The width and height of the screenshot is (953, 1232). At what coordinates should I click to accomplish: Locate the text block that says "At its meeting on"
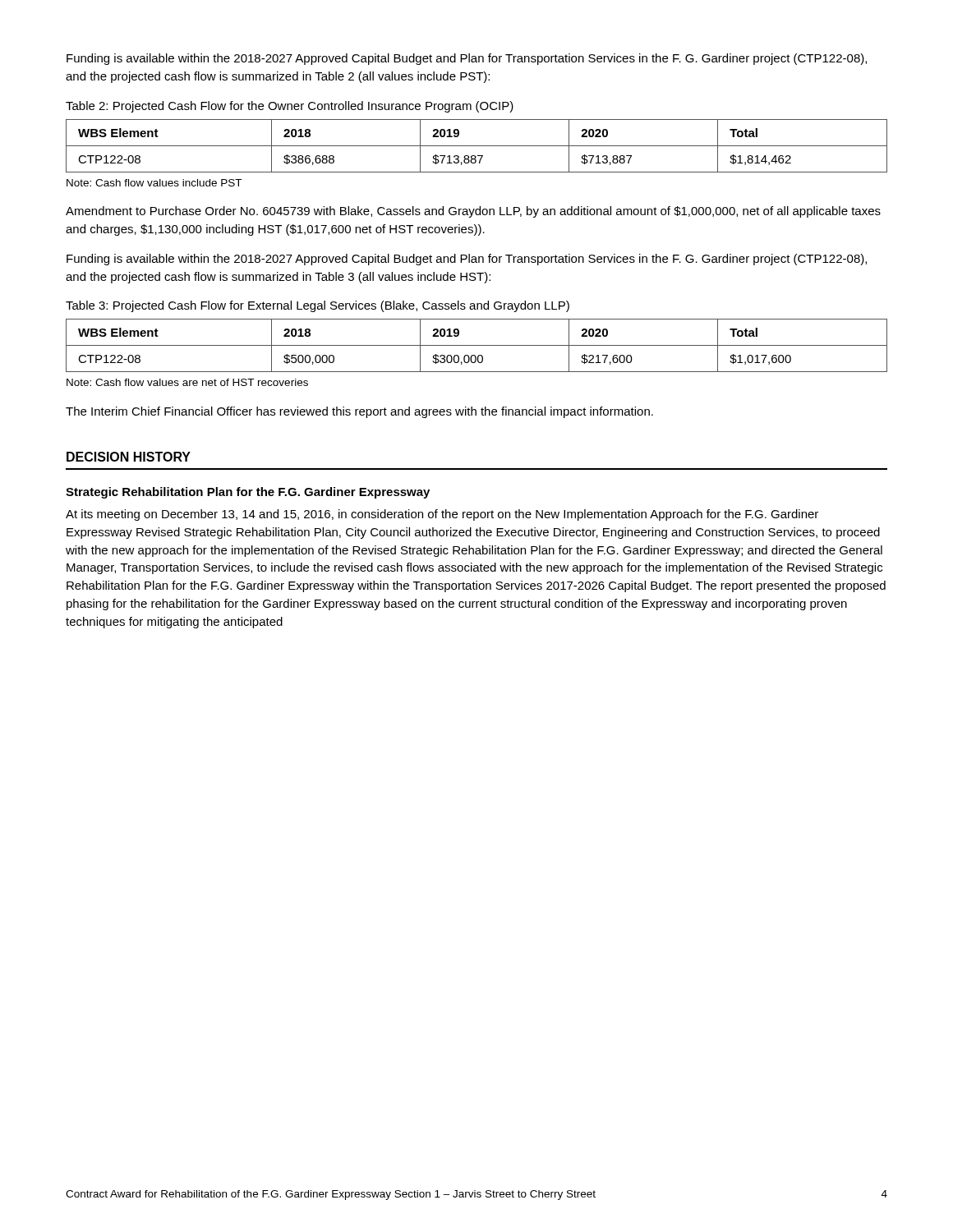pos(476,567)
